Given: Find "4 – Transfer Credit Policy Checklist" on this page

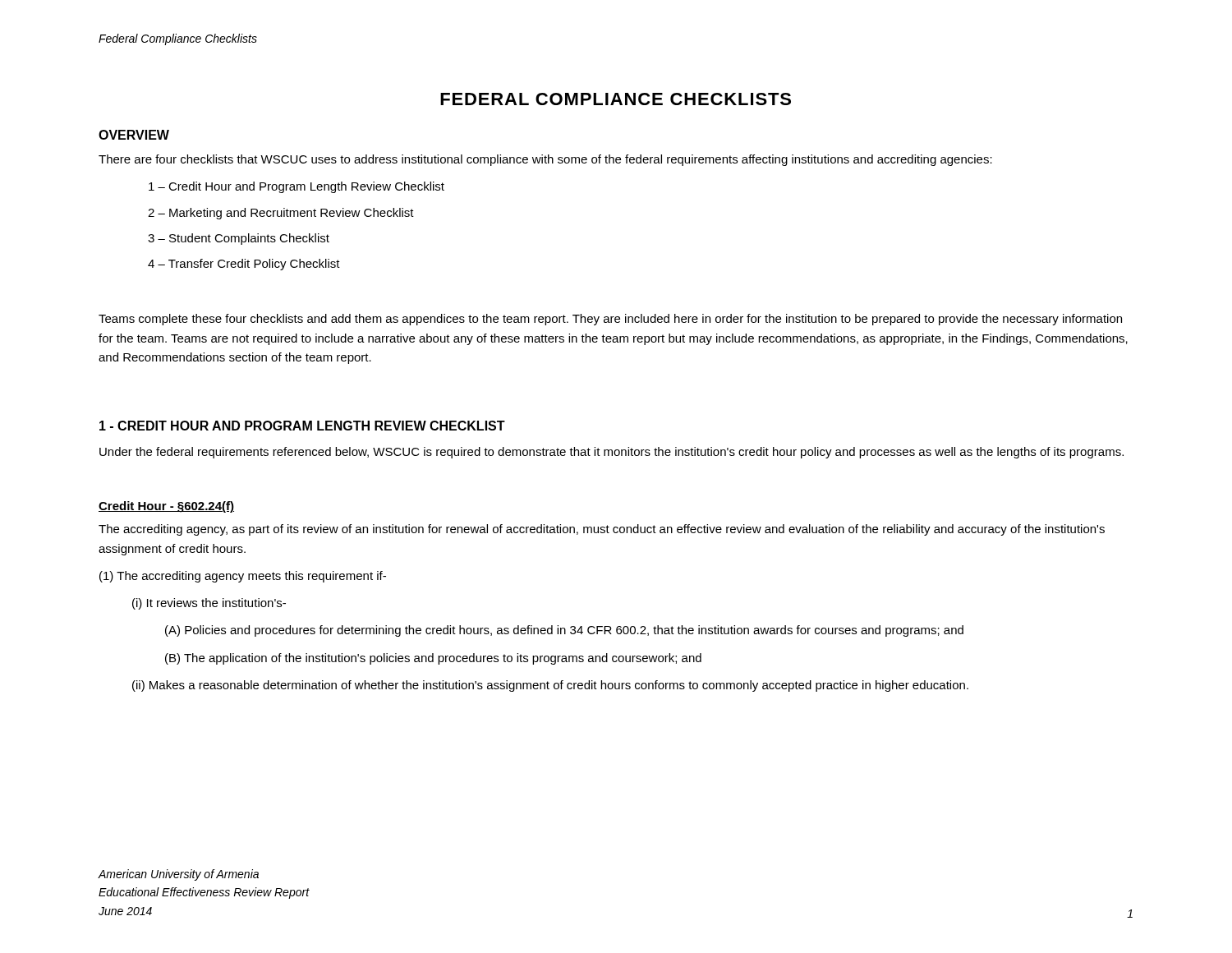Looking at the screenshot, I should 244,263.
